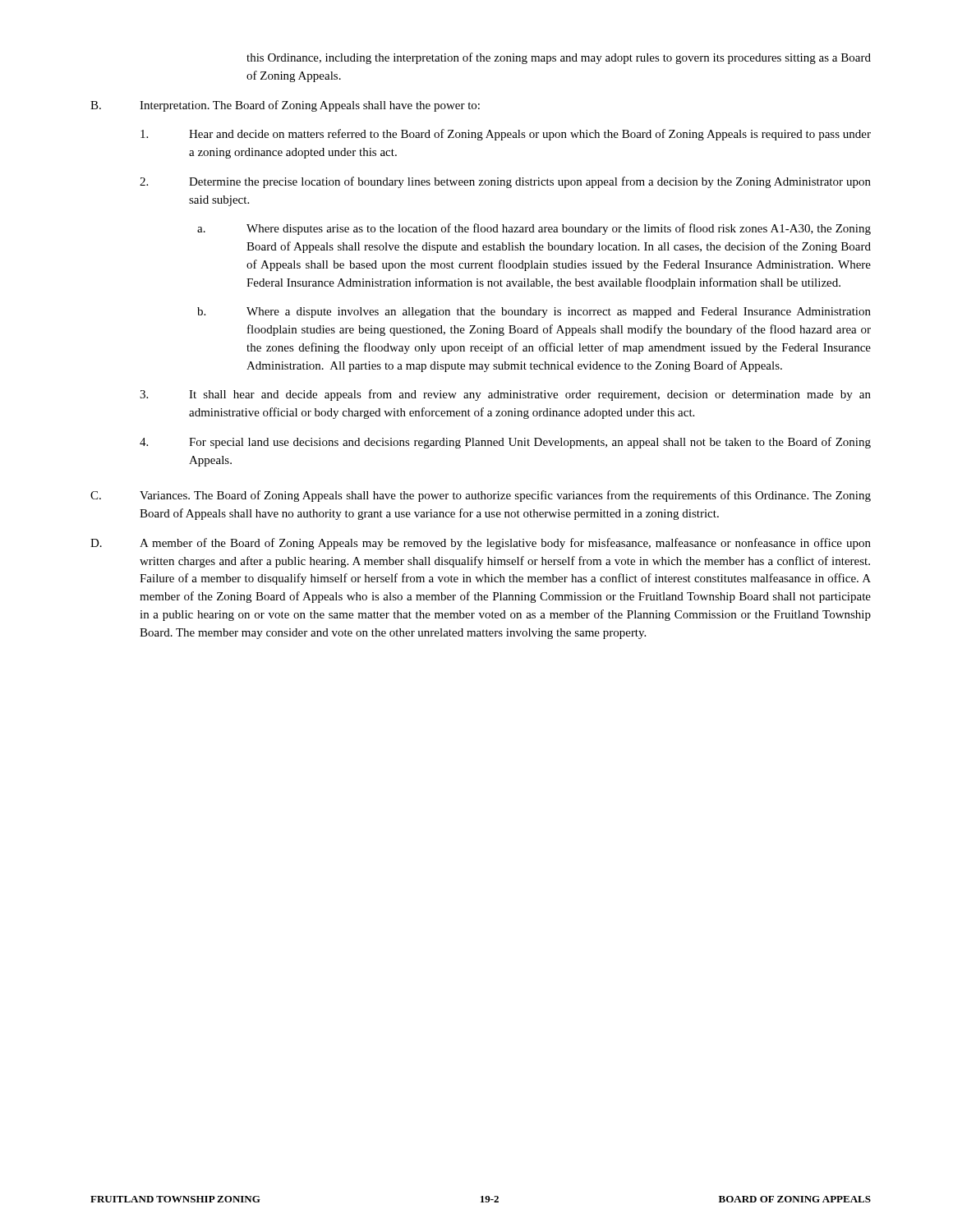Find the text block starting "C. Variances. The Board"
This screenshot has height=1232, width=953.
(x=481, y=505)
